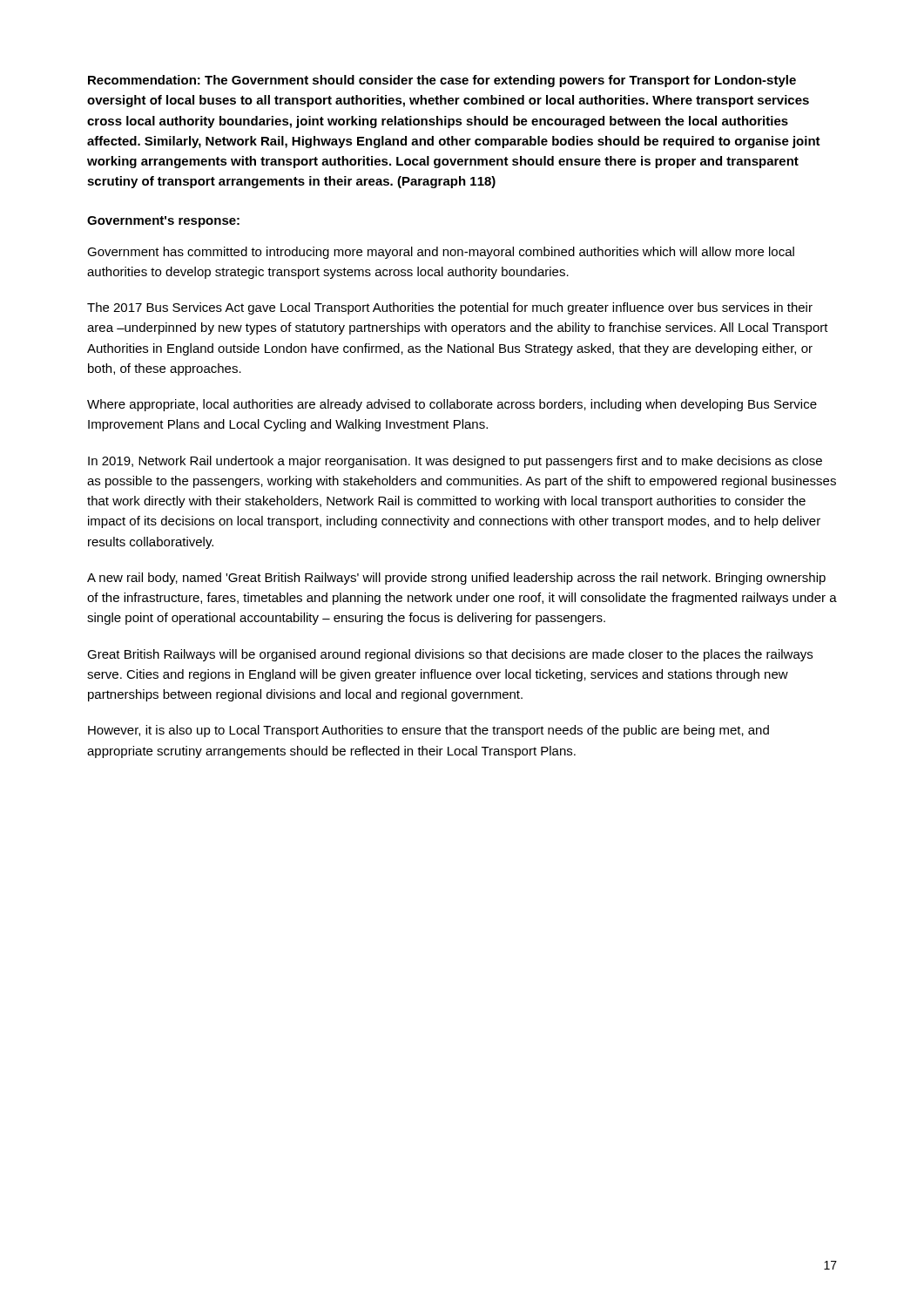Select the passage starting "Government has committed to introducing"

[x=441, y=261]
